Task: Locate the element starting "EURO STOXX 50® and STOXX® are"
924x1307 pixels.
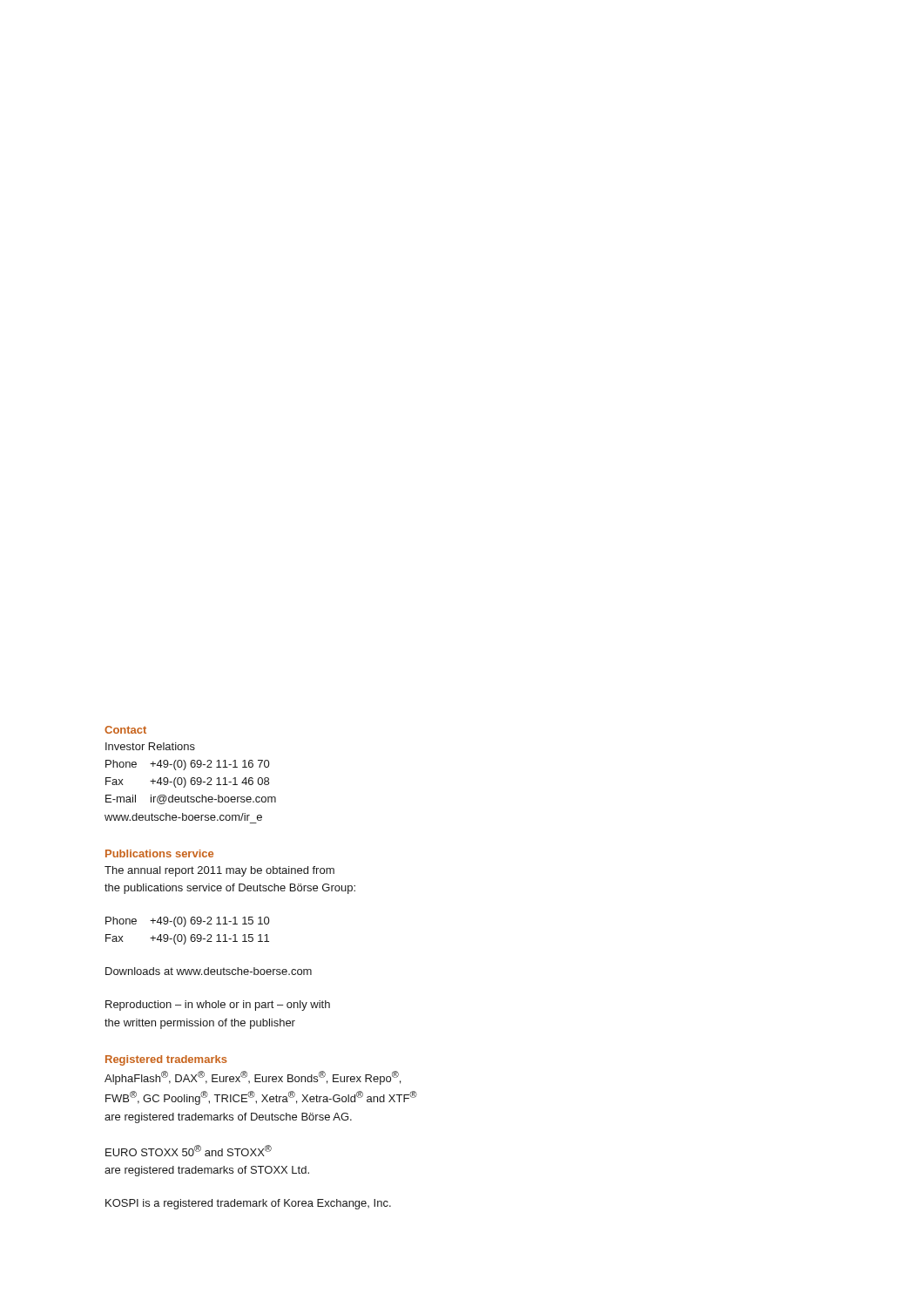Action: 207,1160
